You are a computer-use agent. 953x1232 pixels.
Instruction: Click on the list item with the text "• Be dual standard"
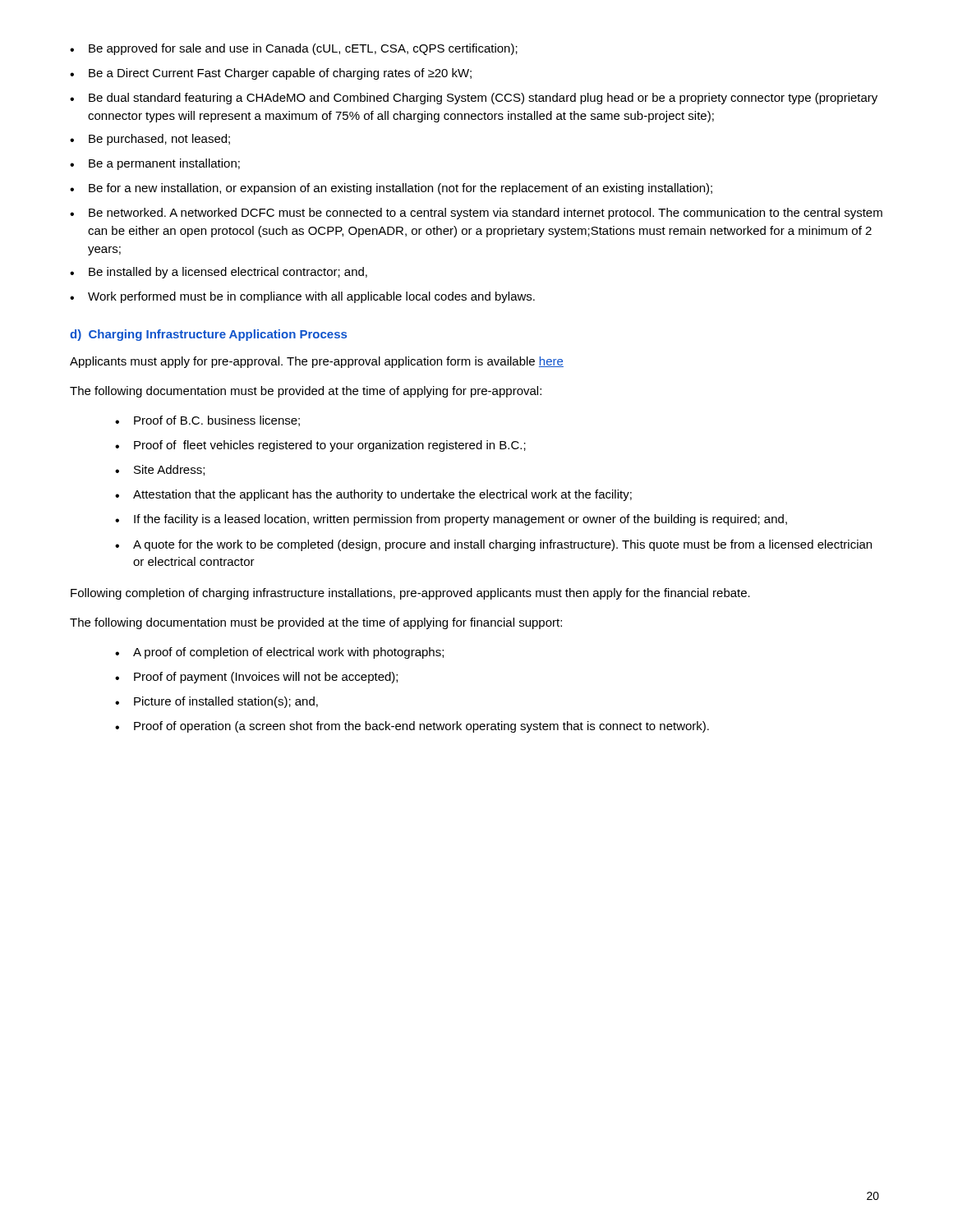(476, 107)
